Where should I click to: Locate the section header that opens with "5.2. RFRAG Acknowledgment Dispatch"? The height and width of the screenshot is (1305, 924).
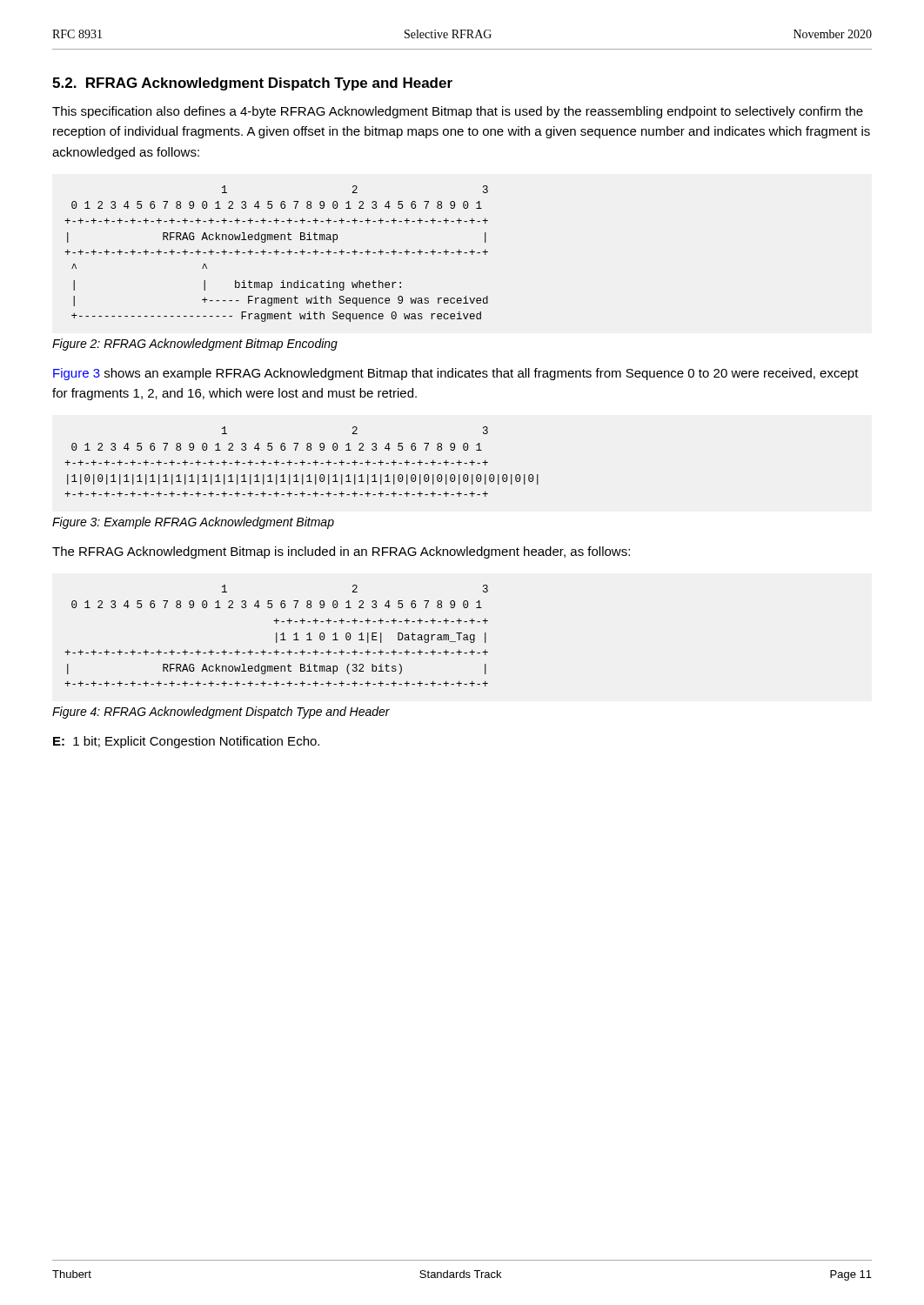point(462,84)
